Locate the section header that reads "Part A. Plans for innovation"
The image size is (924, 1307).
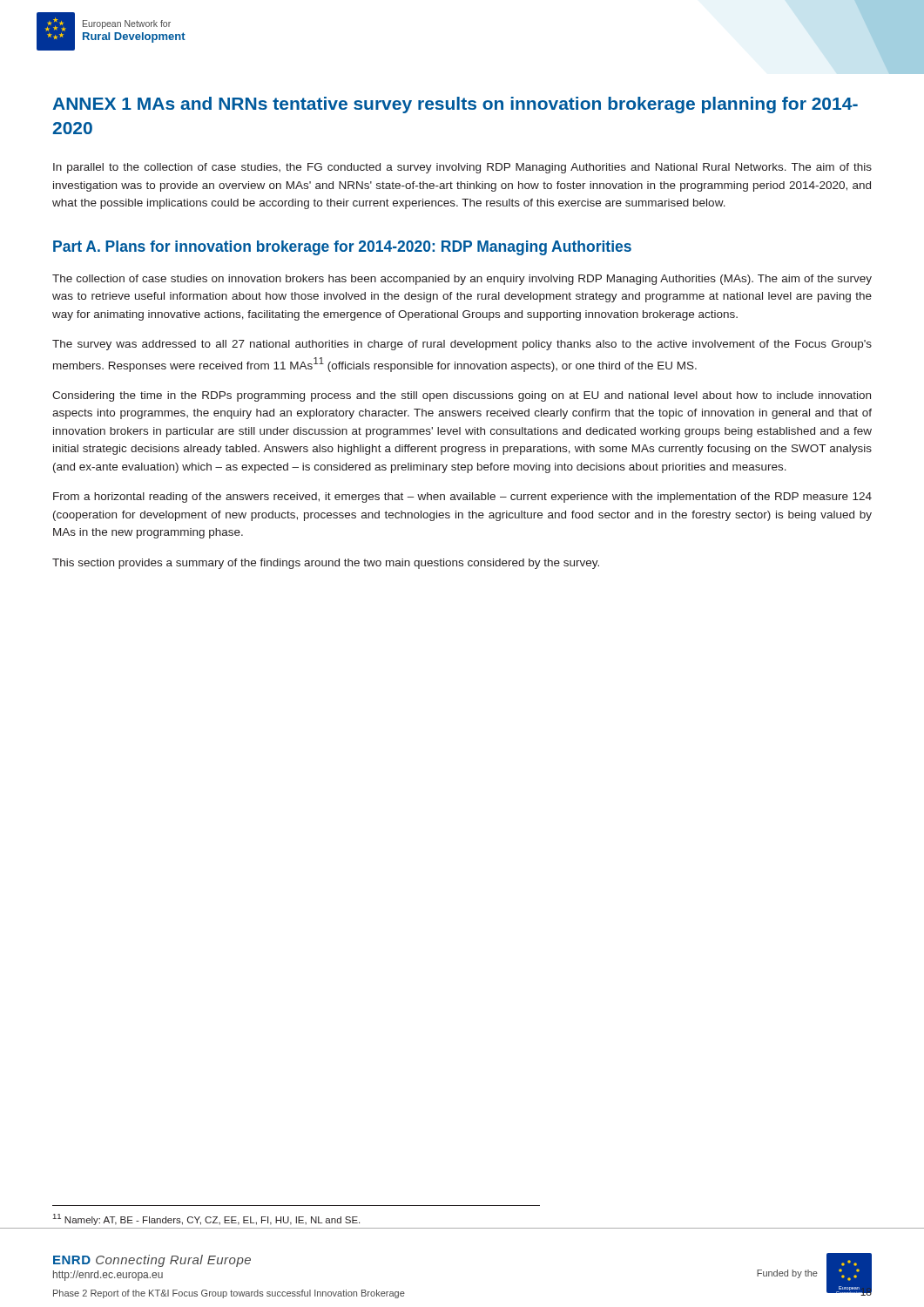click(x=462, y=247)
